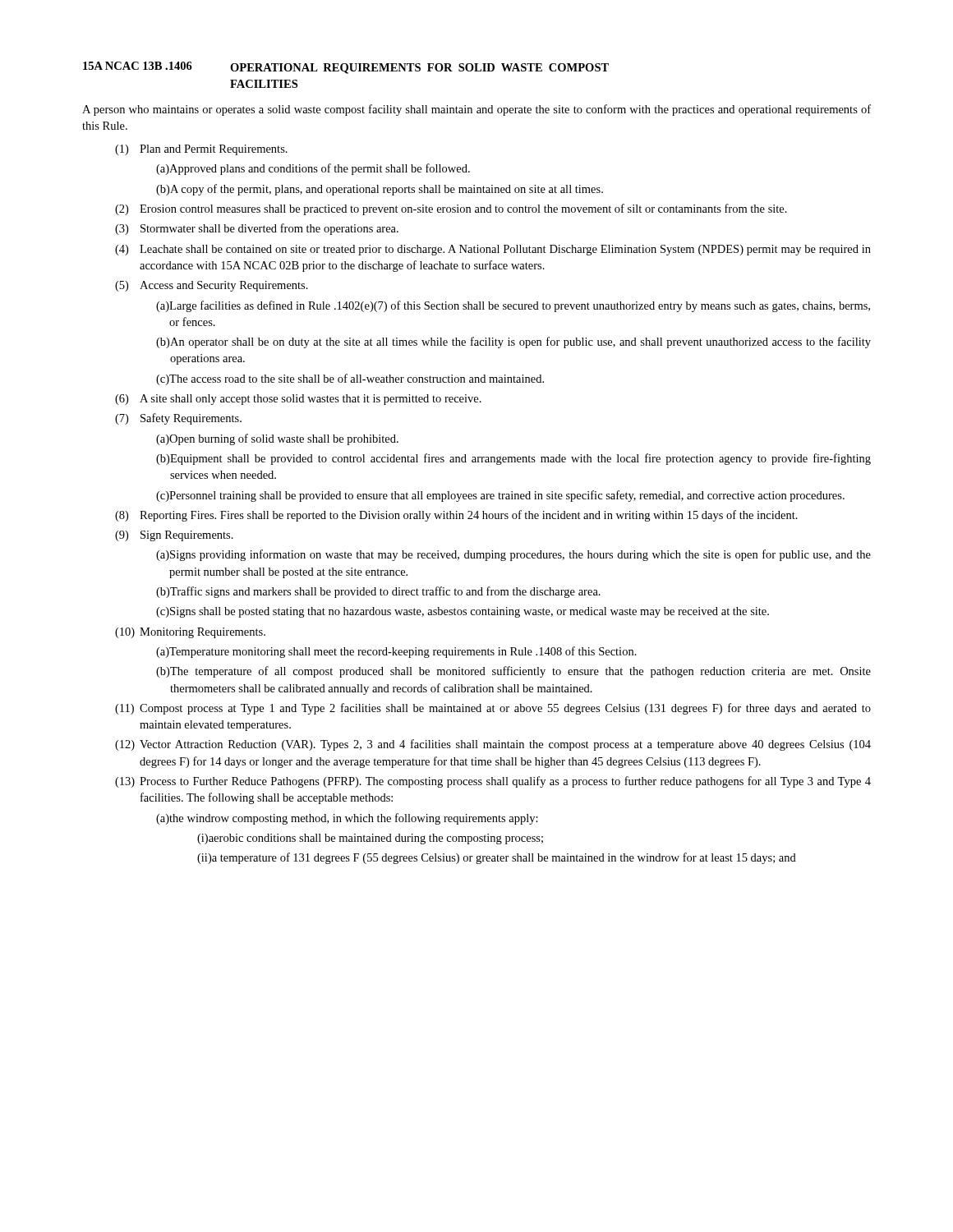Locate the list item that reads "(1) Plan and Permit Requirements."
953x1232 pixels.
point(201,150)
